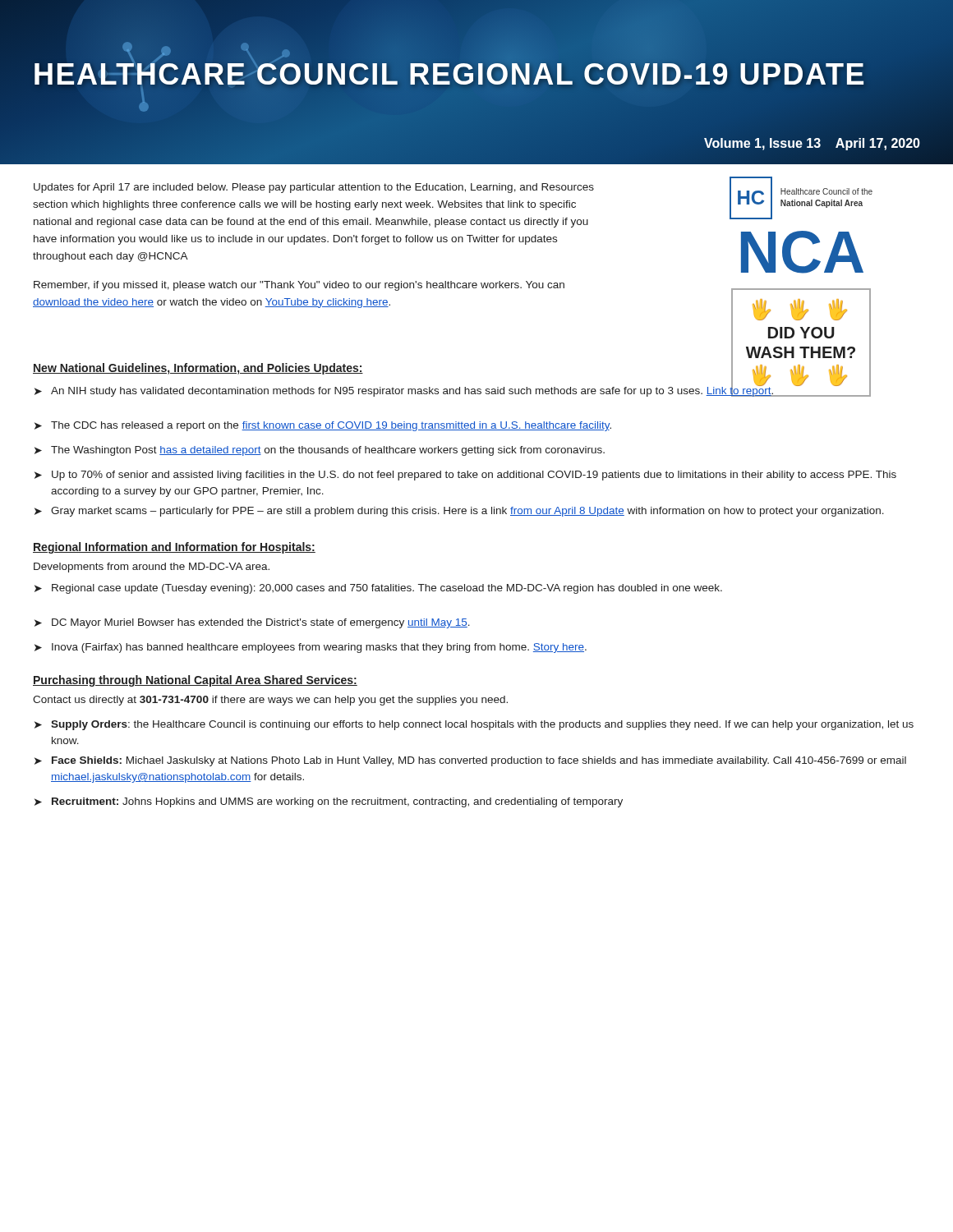This screenshot has width=953, height=1232.
Task: Find the element starting "➤ Recruitment: Johns Hopkins and UMMS are working"
Action: pyautogui.click(x=328, y=802)
